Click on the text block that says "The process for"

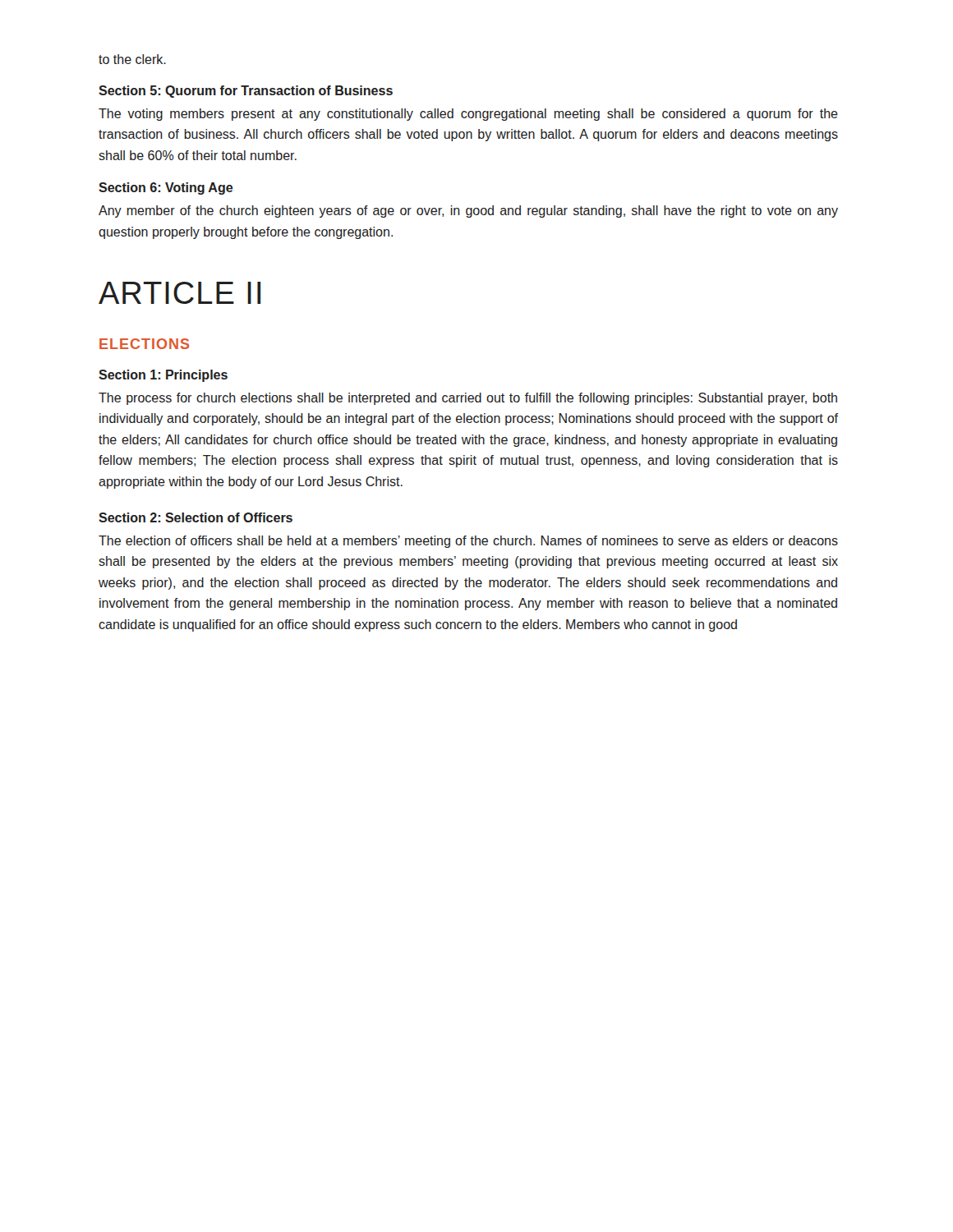click(468, 440)
